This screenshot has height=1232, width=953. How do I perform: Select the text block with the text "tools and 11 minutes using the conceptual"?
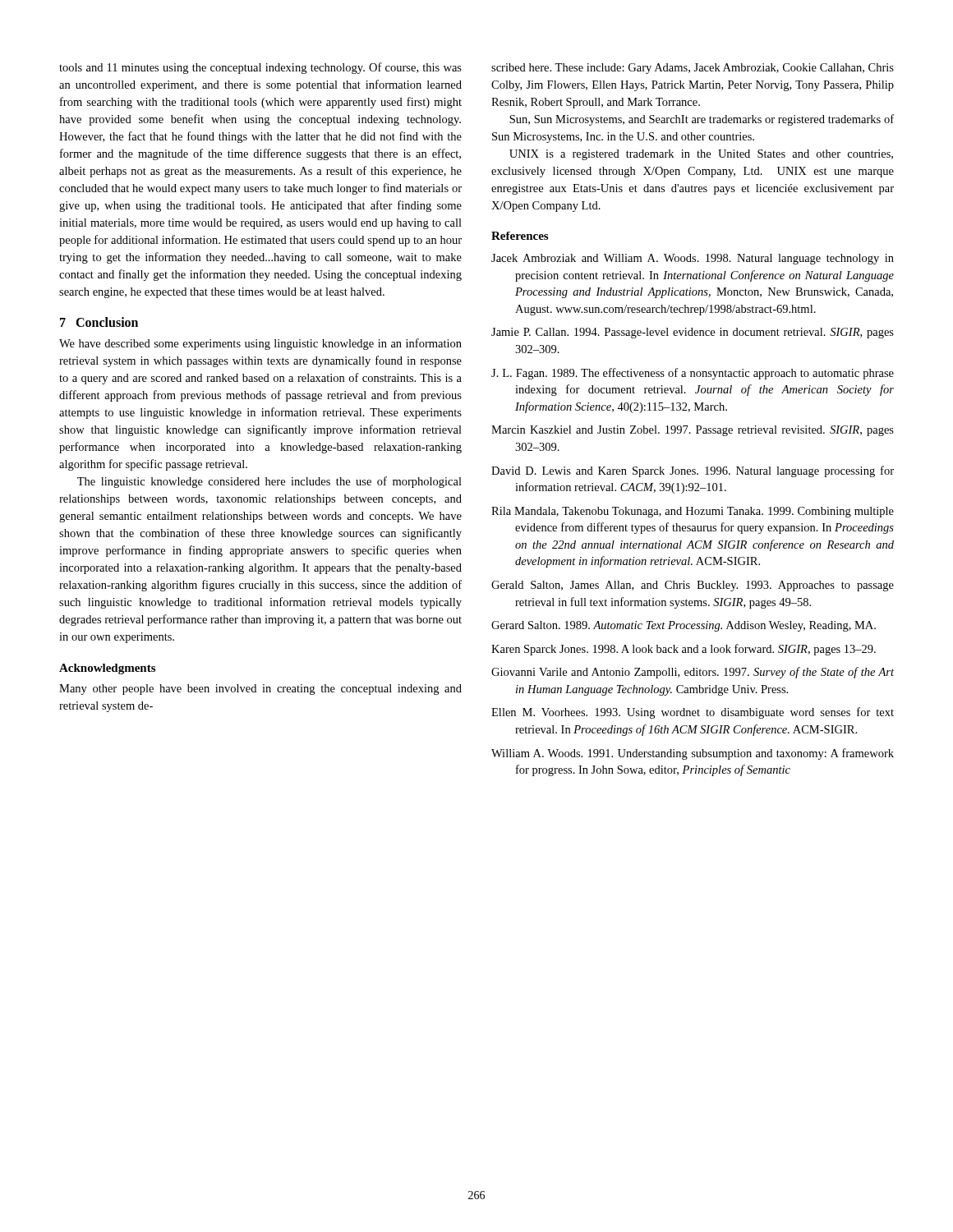point(260,180)
